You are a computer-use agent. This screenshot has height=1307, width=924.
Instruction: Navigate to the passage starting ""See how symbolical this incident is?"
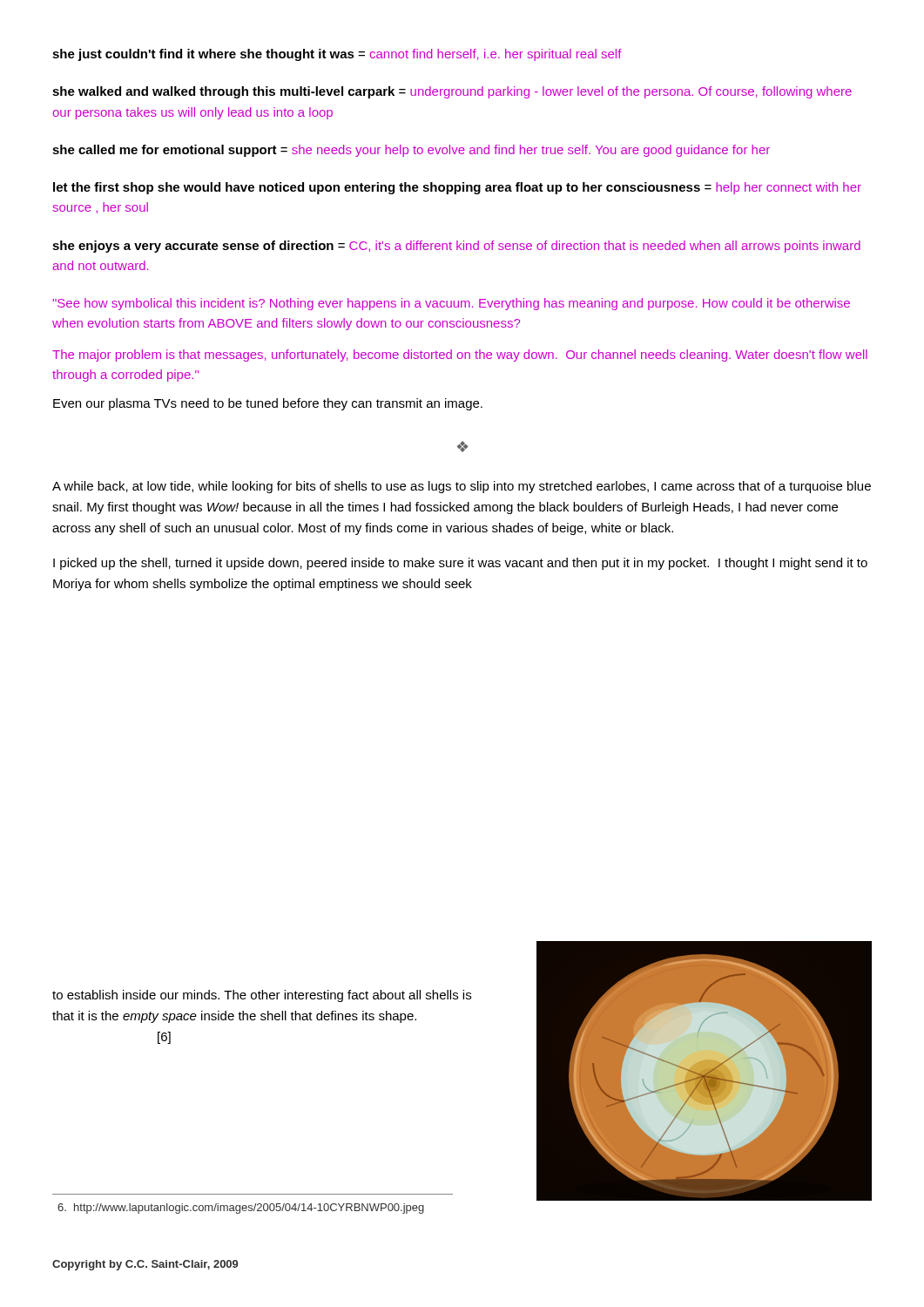coord(451,313)
